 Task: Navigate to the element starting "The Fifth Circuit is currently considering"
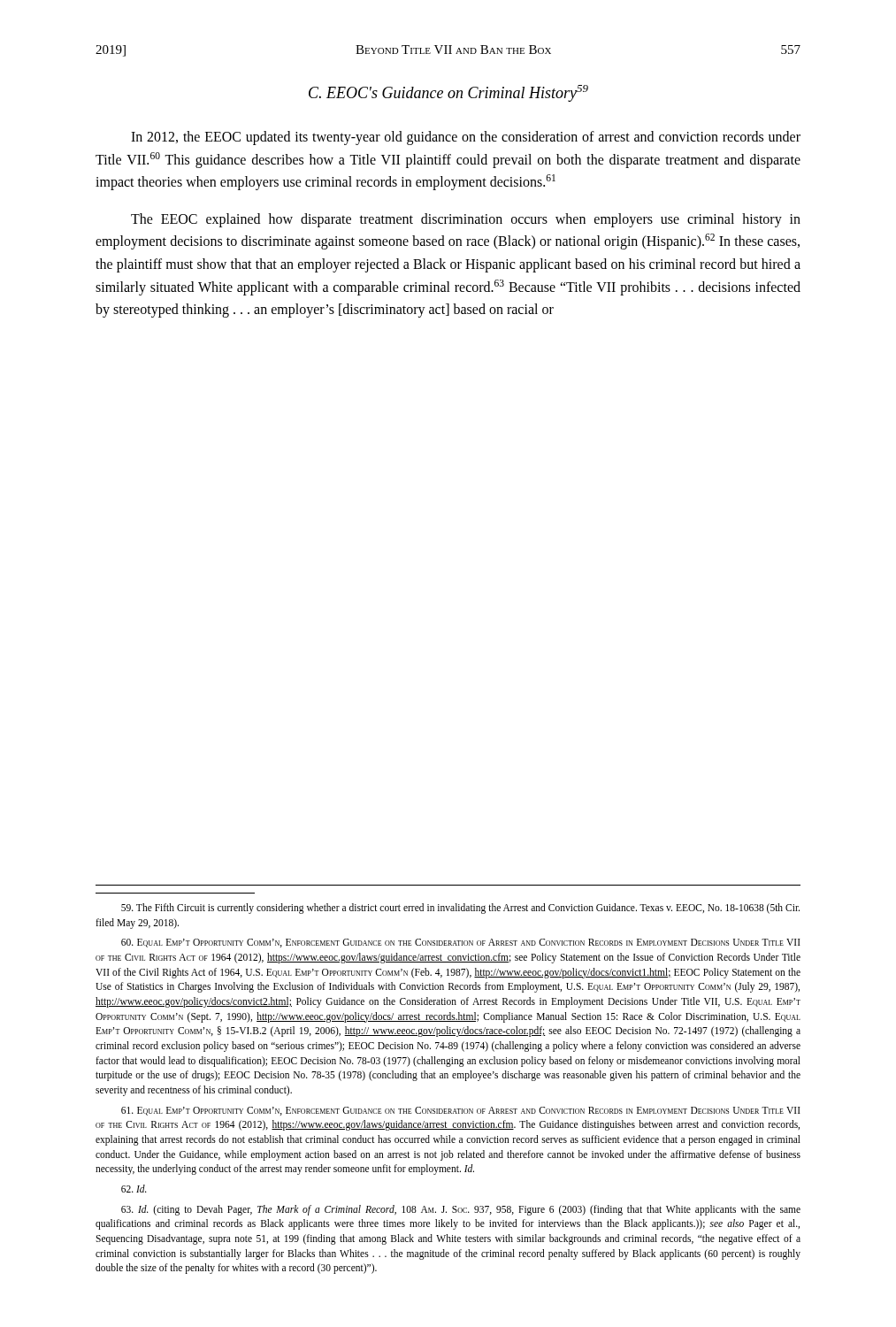[448, 915]
